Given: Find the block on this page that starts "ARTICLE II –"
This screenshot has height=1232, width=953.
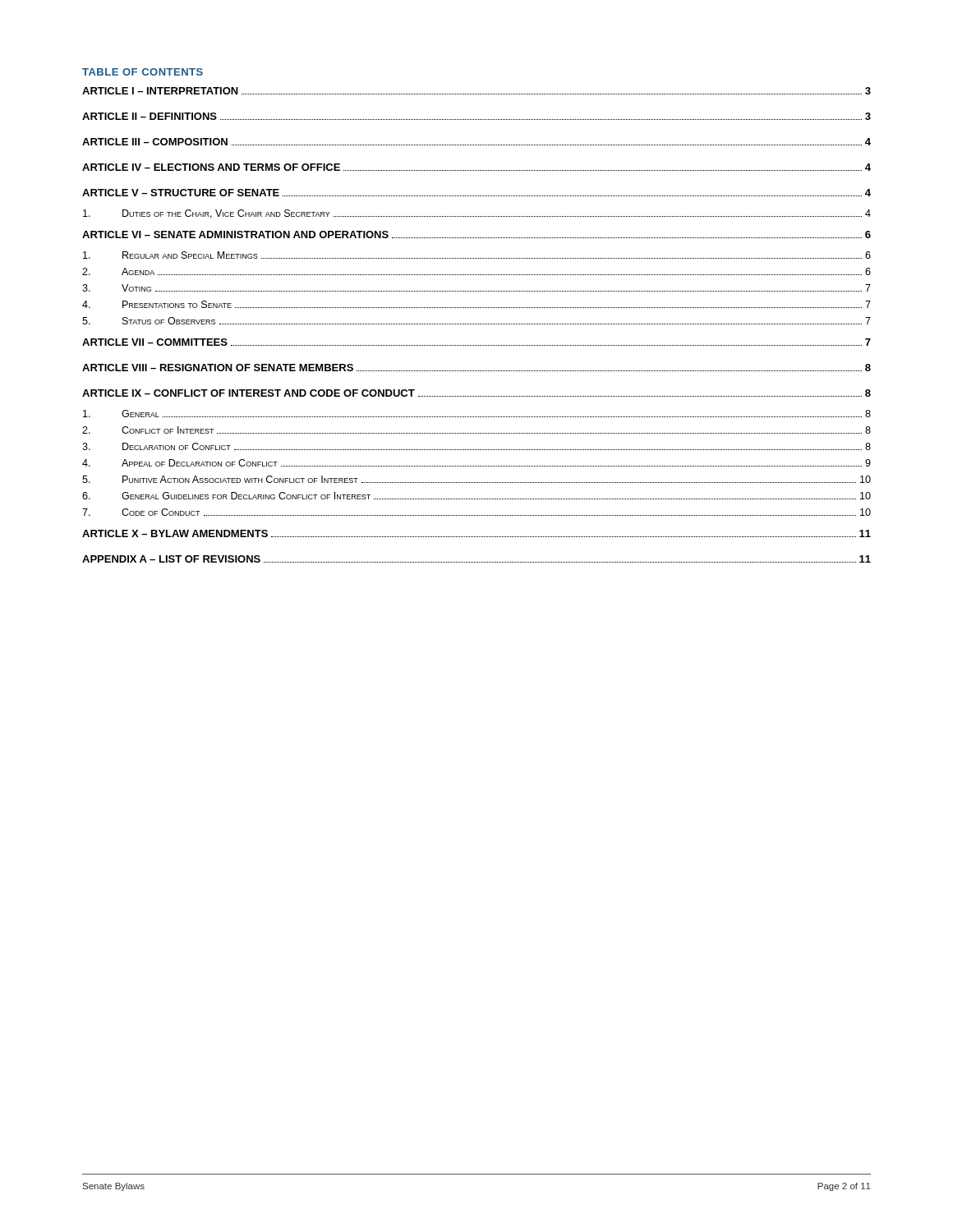Looking at the screenshot, I should pyautogui.click(x=476, y=116).
